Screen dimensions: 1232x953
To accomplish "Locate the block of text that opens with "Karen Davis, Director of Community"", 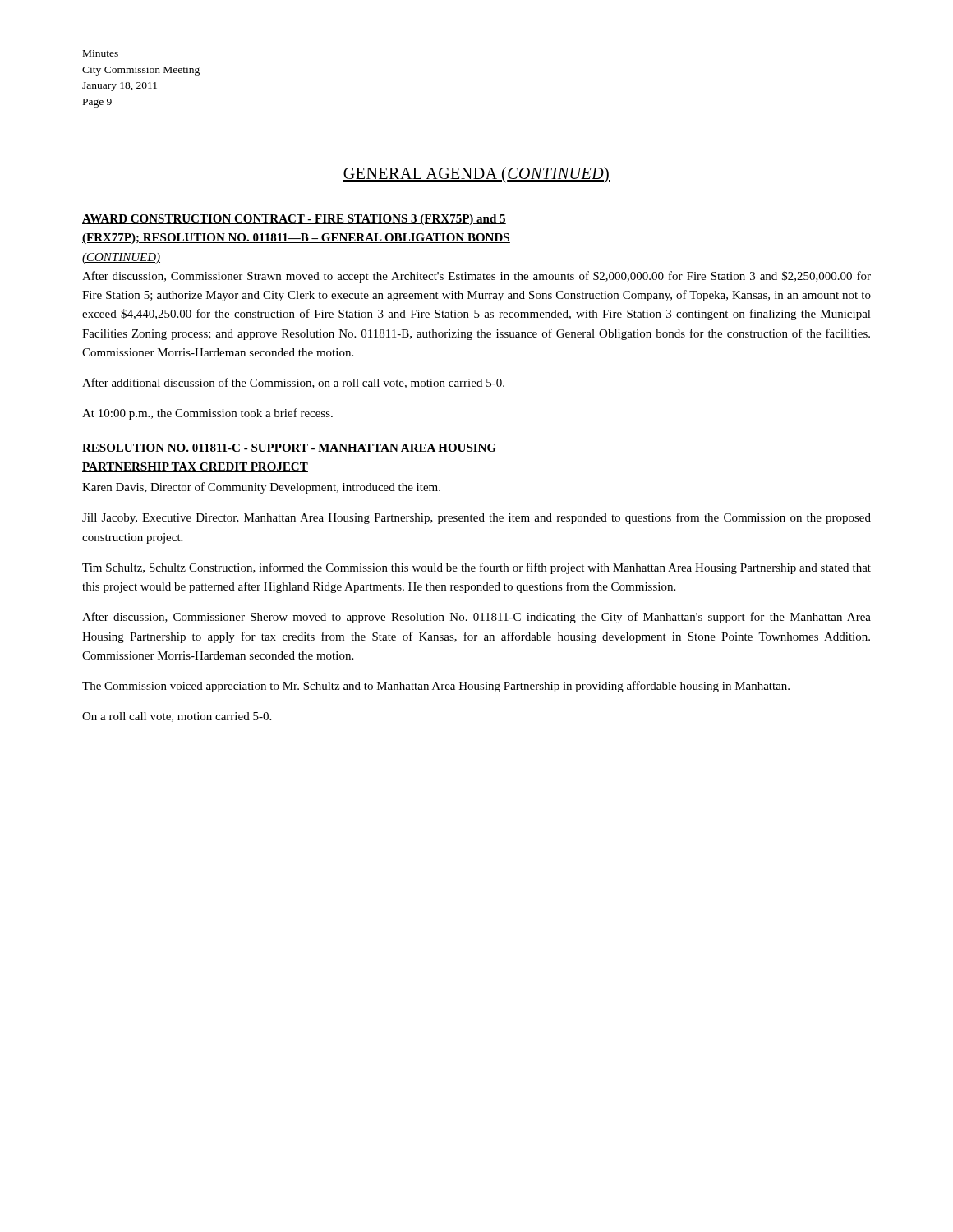I will pos(262,487).
